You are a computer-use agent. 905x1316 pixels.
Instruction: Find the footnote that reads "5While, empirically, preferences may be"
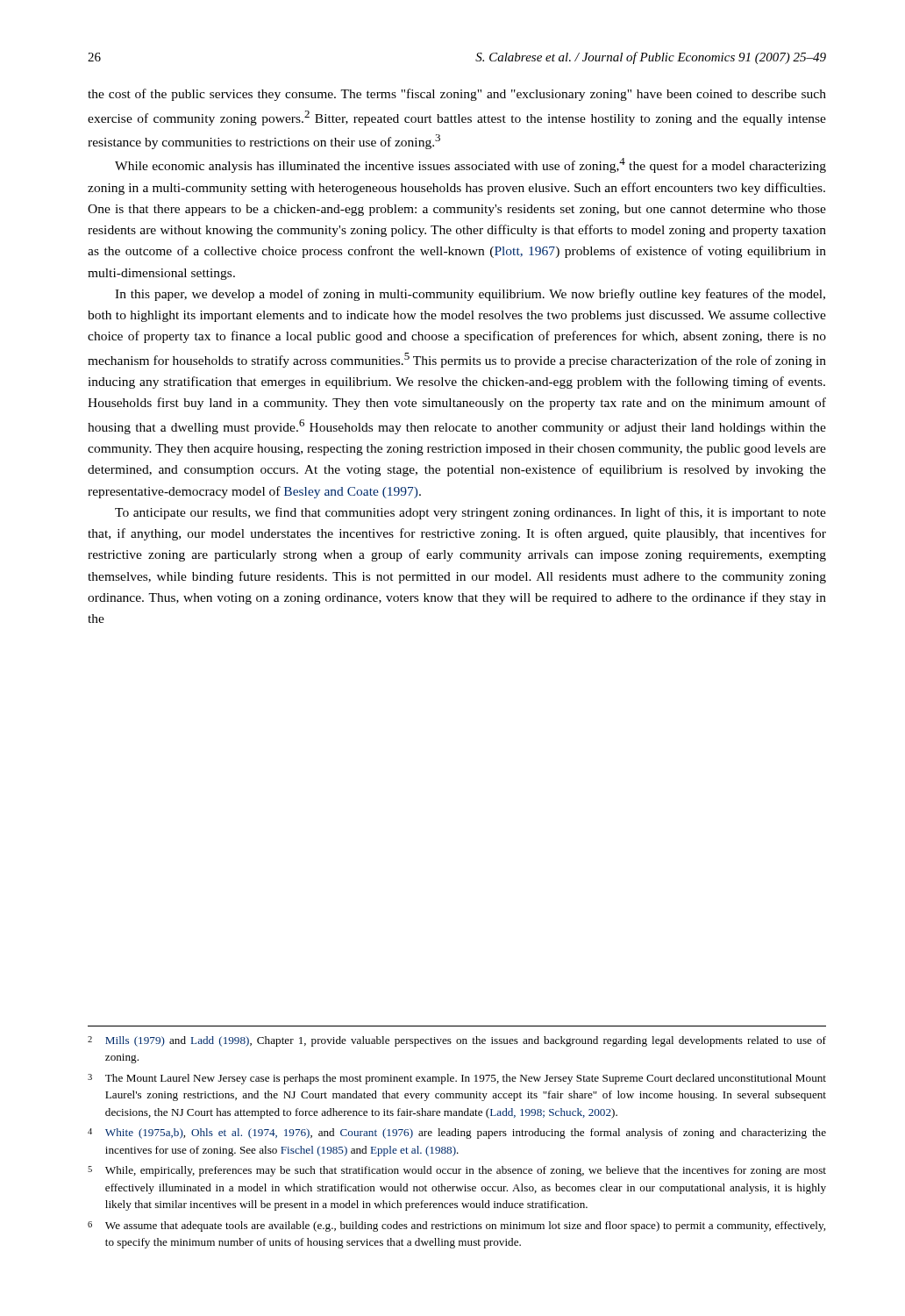point(457,1187)
